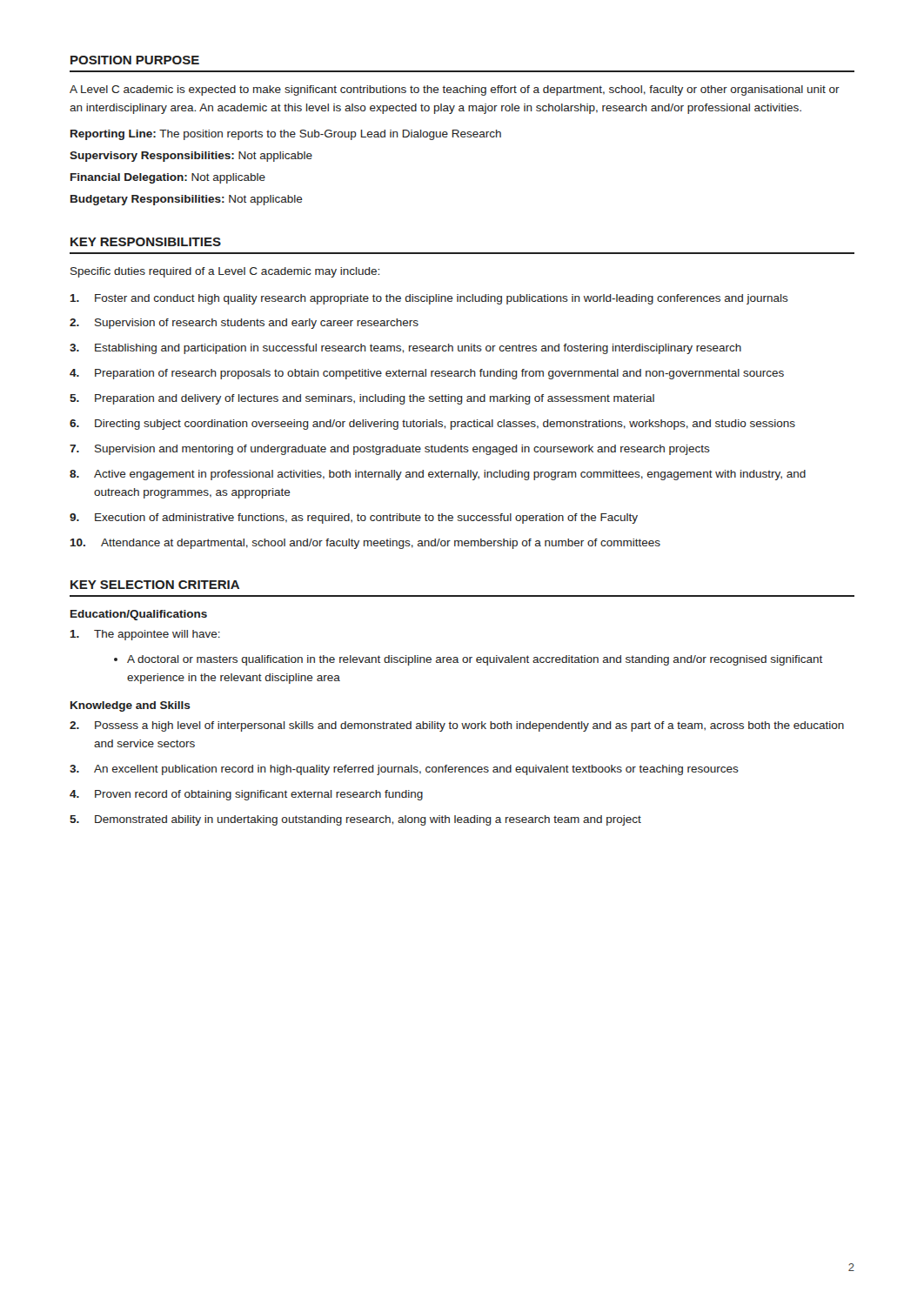This screenshot has height=1305, width=924.
Task: Select the region starting "Budgetary Responsibilities: Not applicable"
Action: [x=186, y=198]
